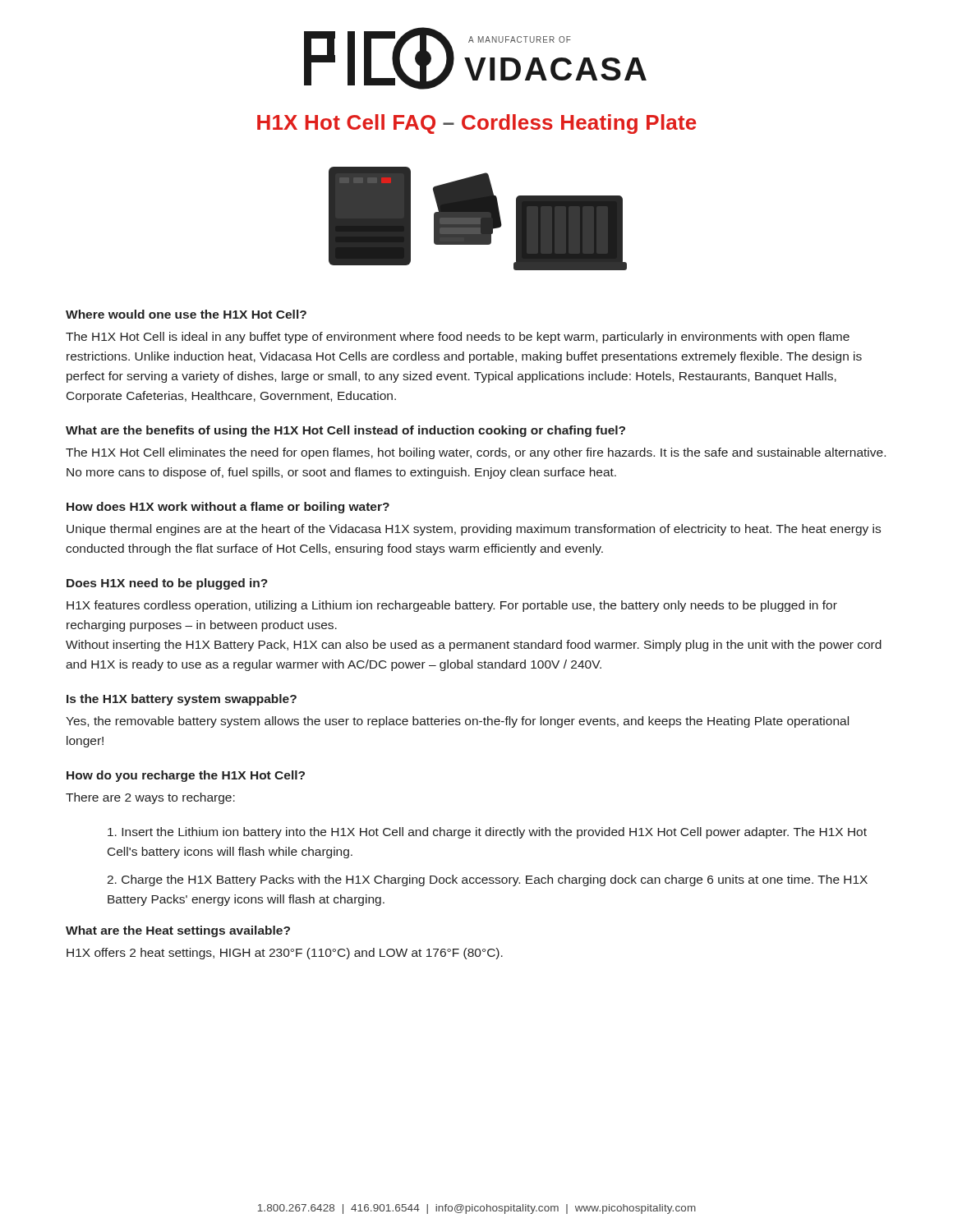Locate the text starting "How does H1X work without"
Image resolution: width=953 pixels, height=1232 pixels.
[x=476, y=528]
